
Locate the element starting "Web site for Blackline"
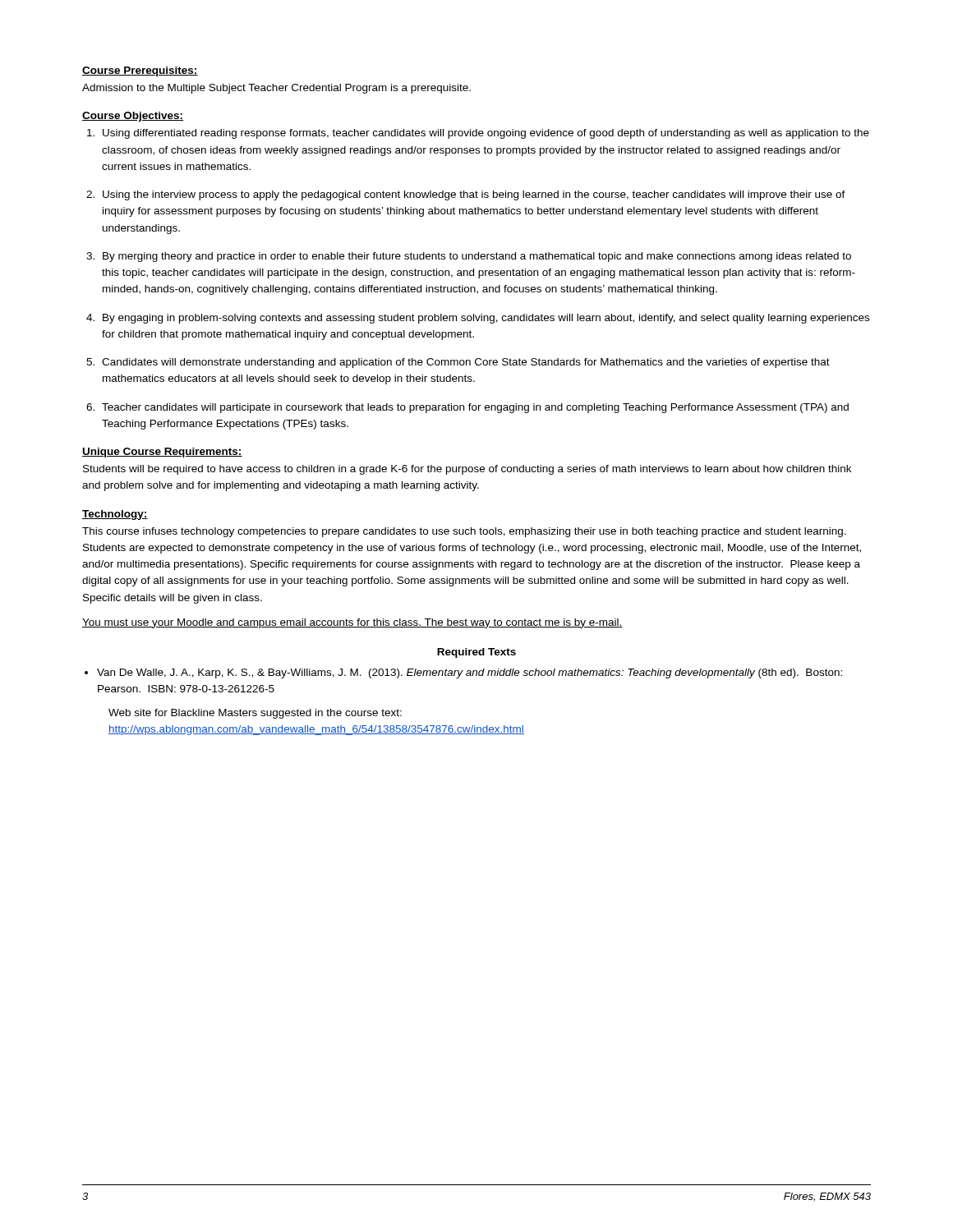tap(316, 720)
